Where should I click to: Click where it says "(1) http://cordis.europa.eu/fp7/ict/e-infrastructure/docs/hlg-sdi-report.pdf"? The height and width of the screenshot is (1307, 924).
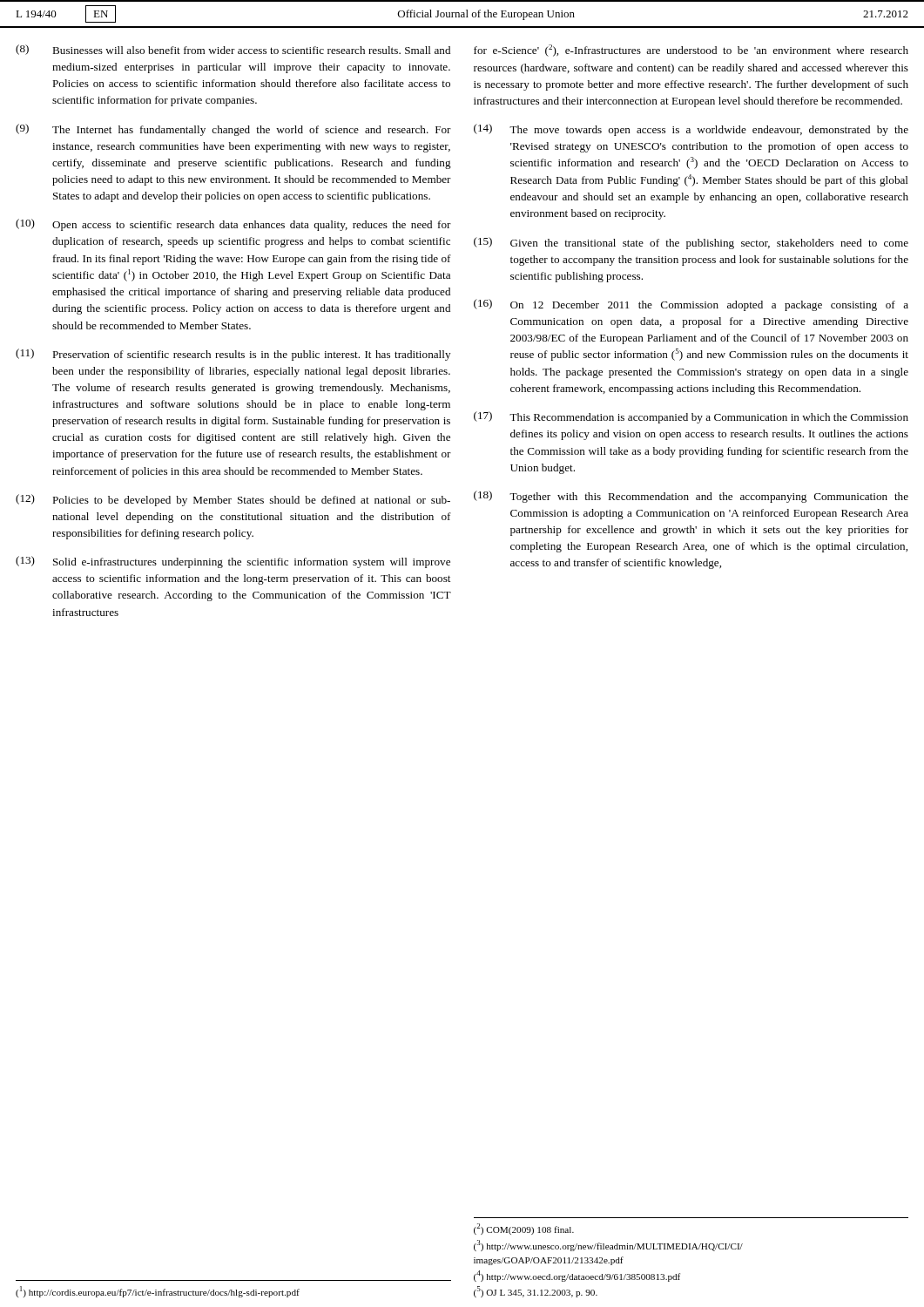tap(158, 1291)
